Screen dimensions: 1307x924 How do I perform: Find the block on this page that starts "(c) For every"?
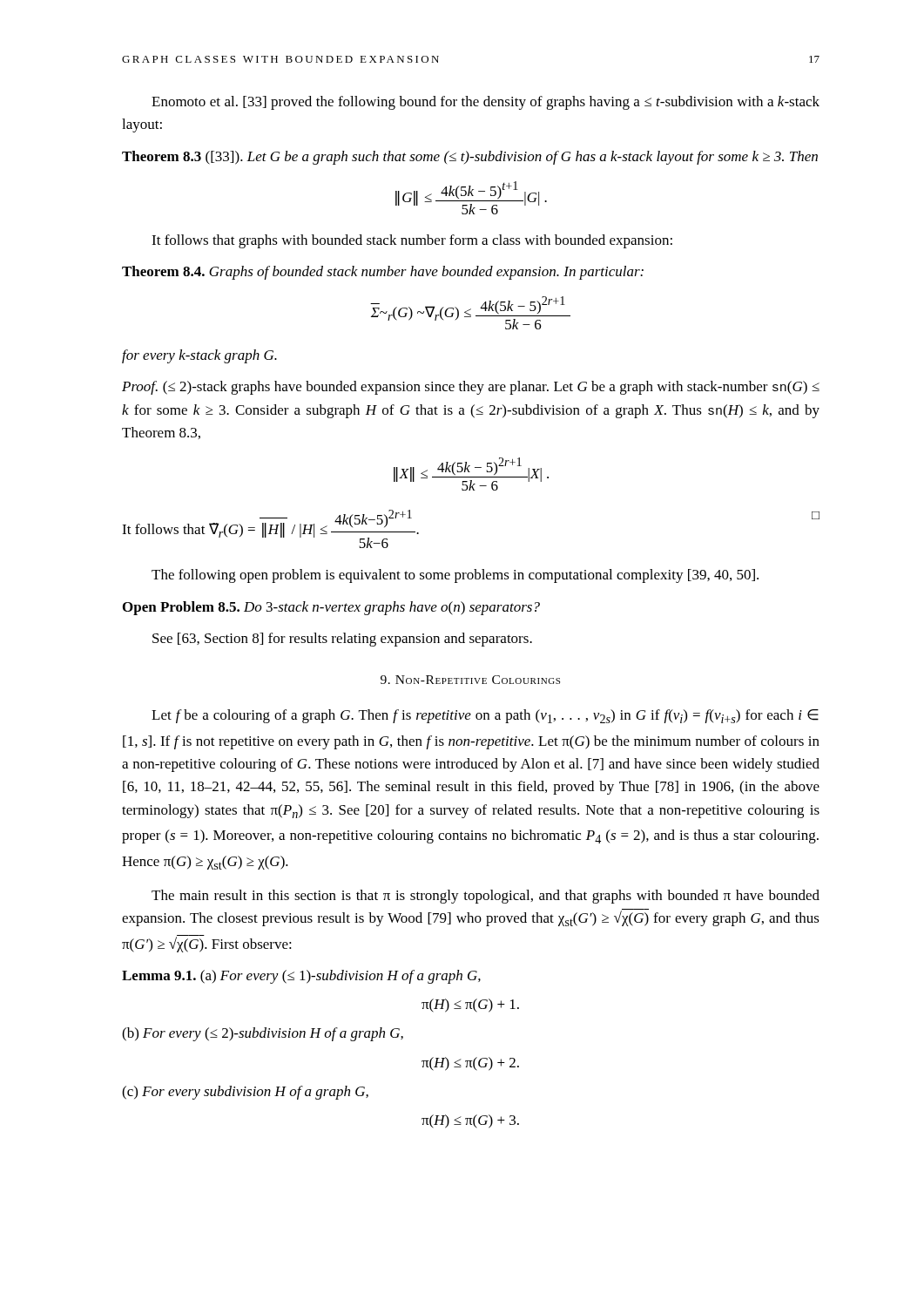(245, 1093)
